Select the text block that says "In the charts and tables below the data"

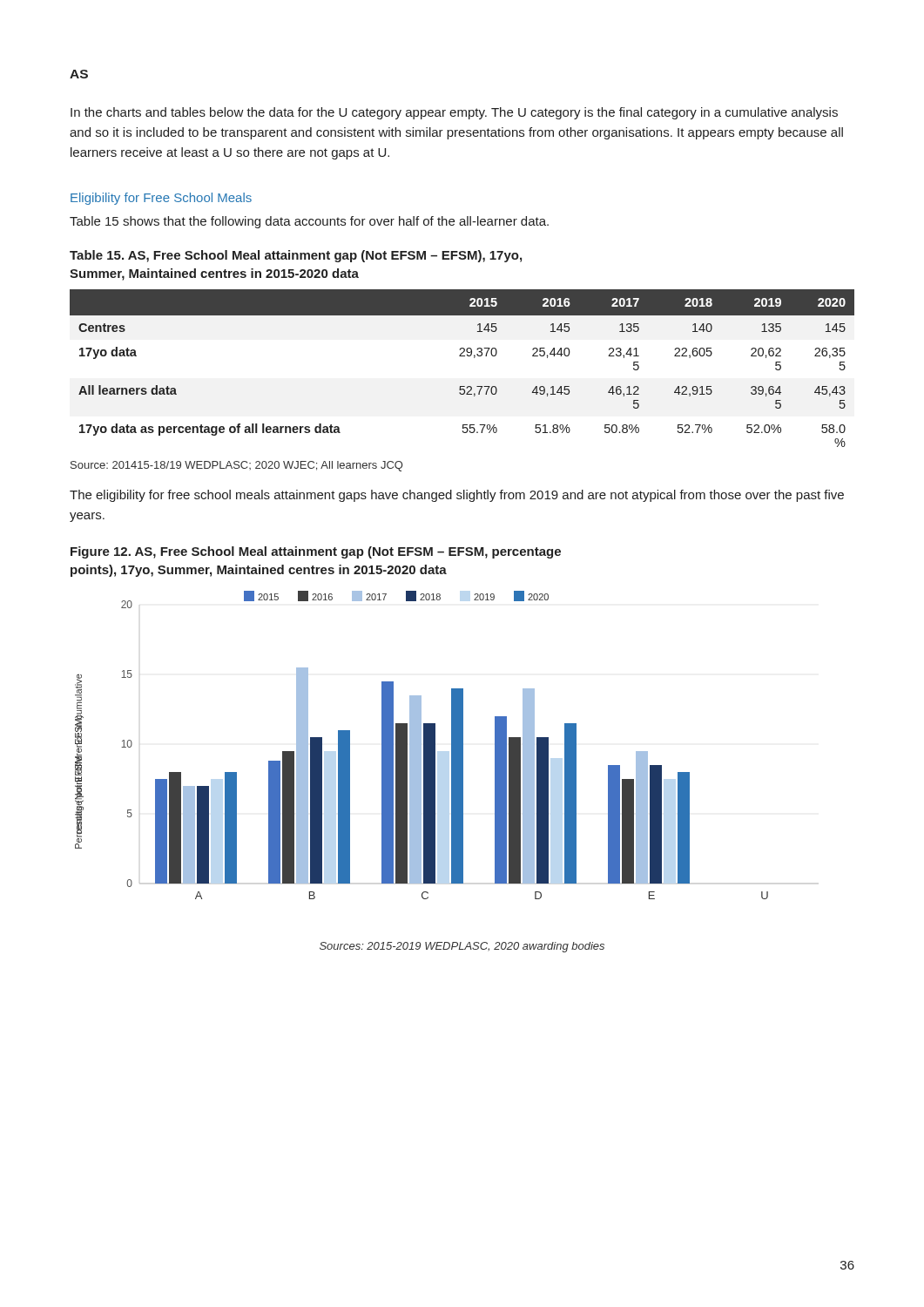[x=462, y=132]
